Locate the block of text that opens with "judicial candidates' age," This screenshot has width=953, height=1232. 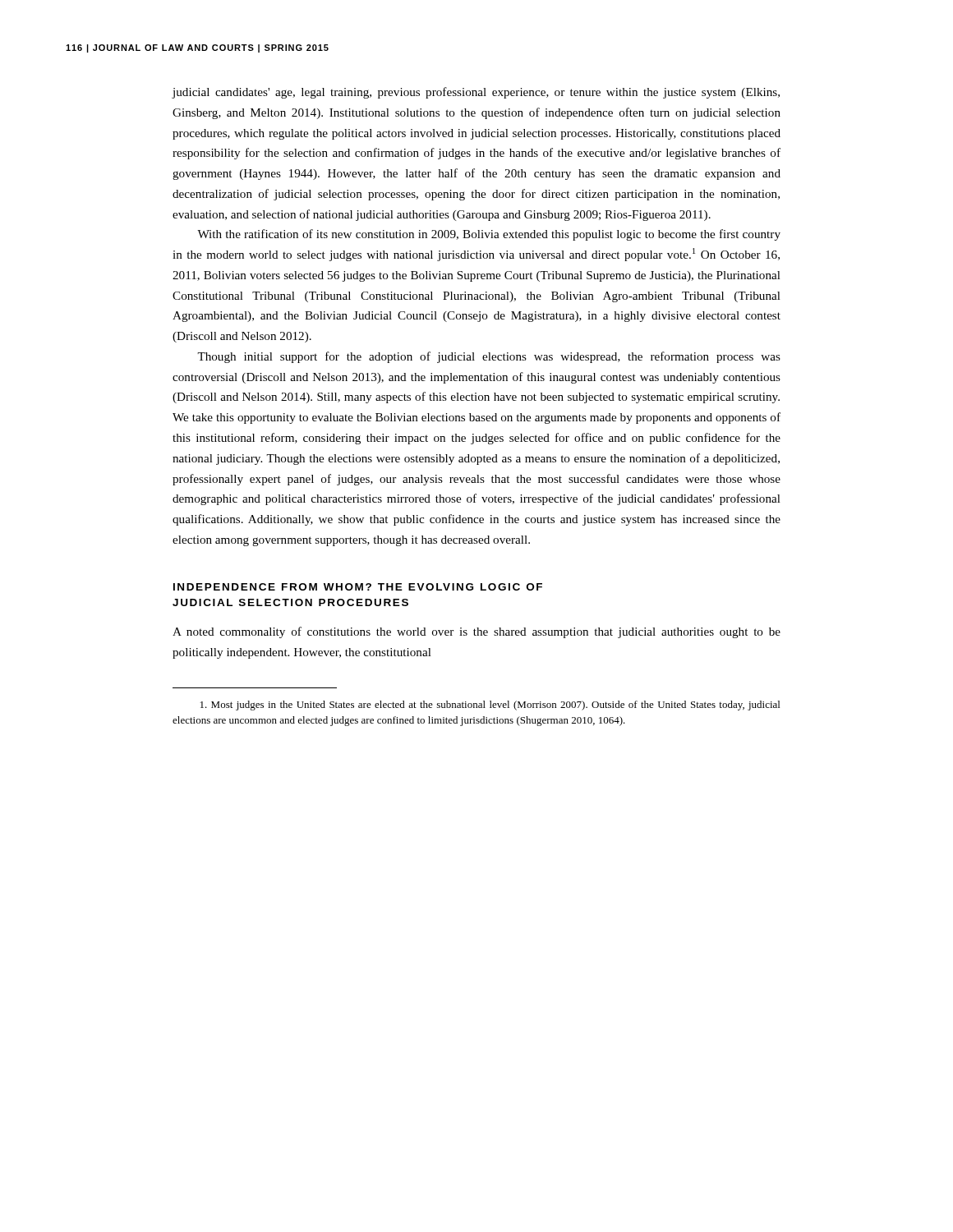tap(476, 153)
